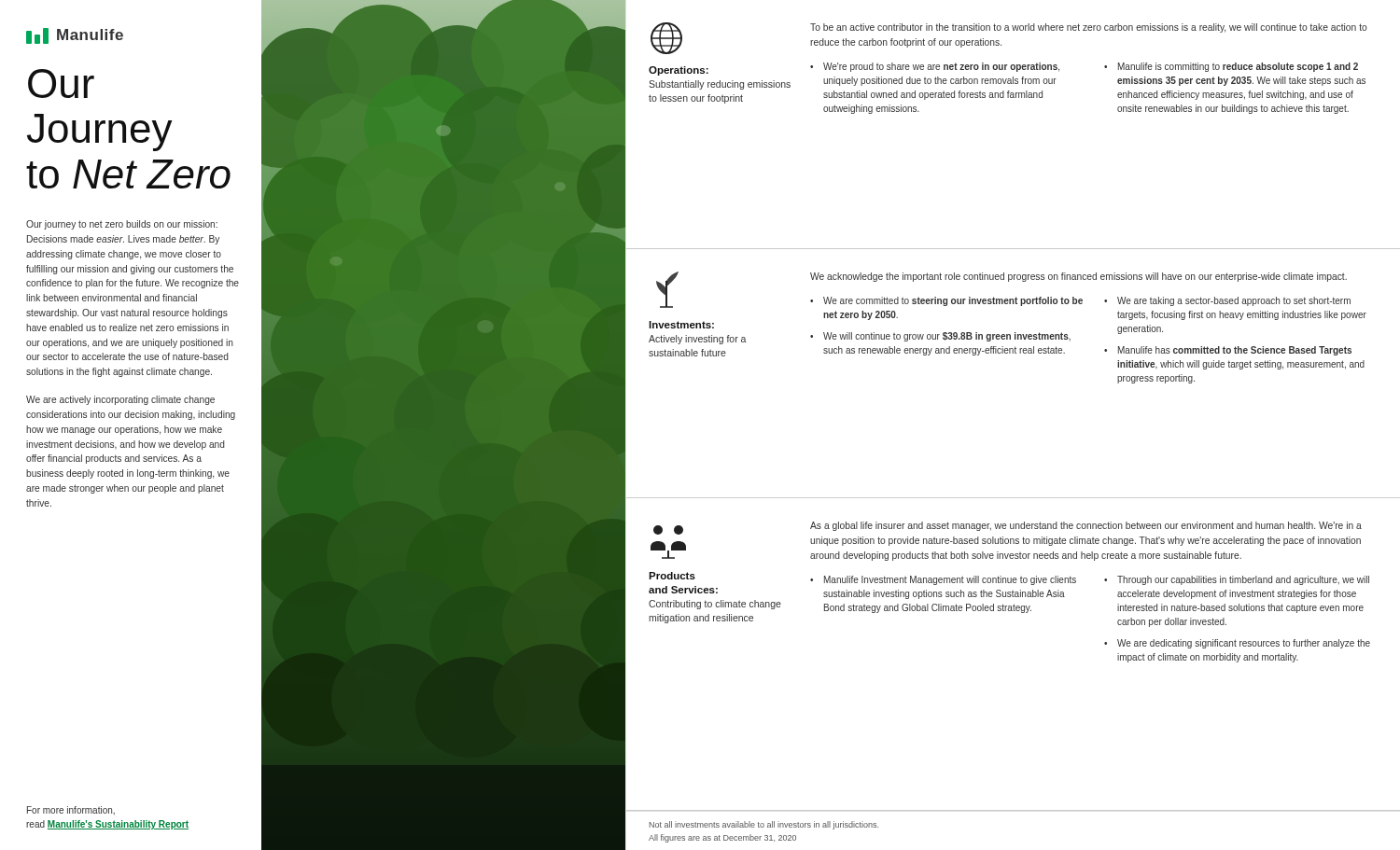Find the footnote that says "Not all investments available to"
The height and width of the screenshot is (850, 1400).
pos(764,831)
